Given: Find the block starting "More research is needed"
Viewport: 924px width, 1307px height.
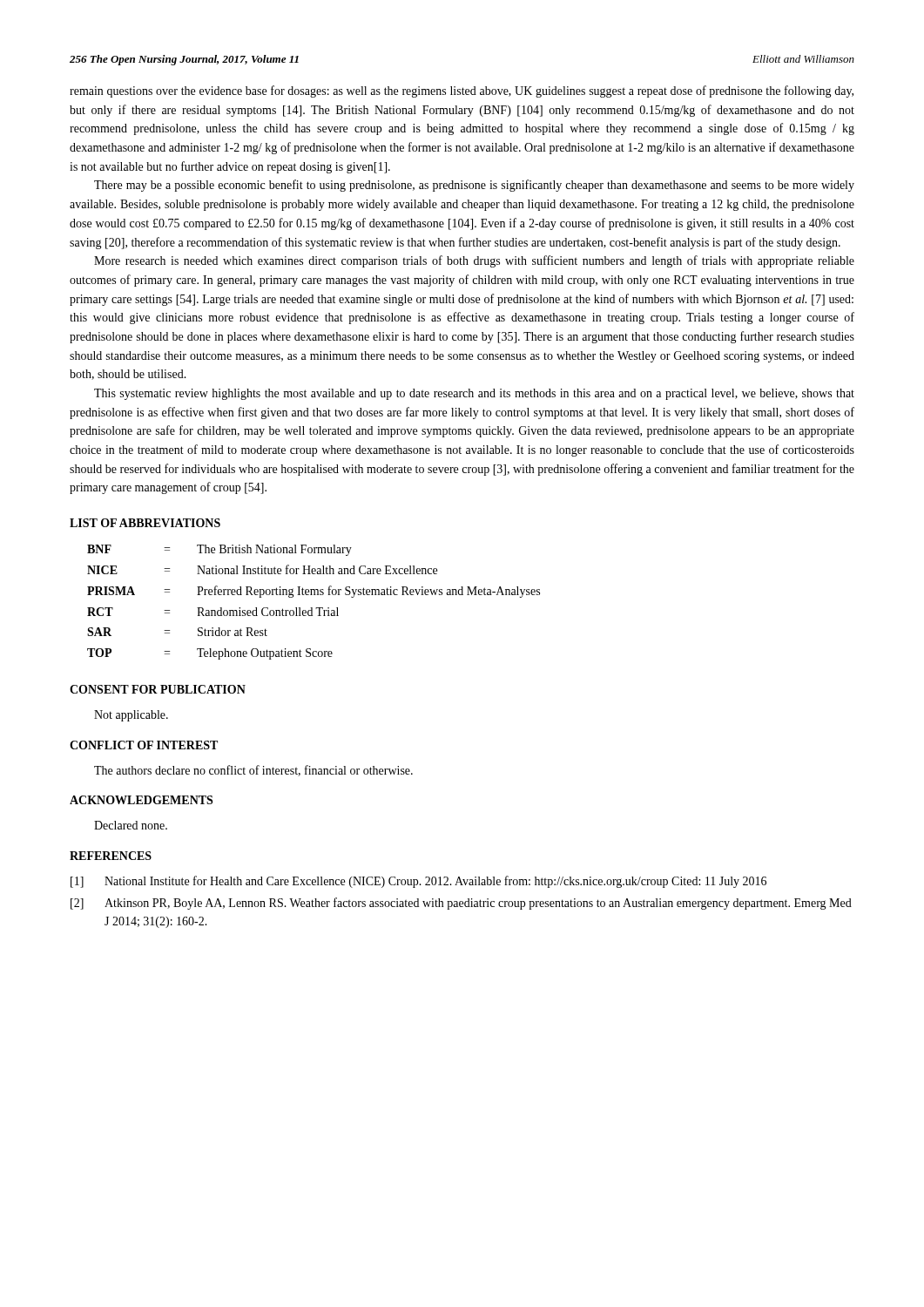Looking at the screenshot, I should pos(462,318).
